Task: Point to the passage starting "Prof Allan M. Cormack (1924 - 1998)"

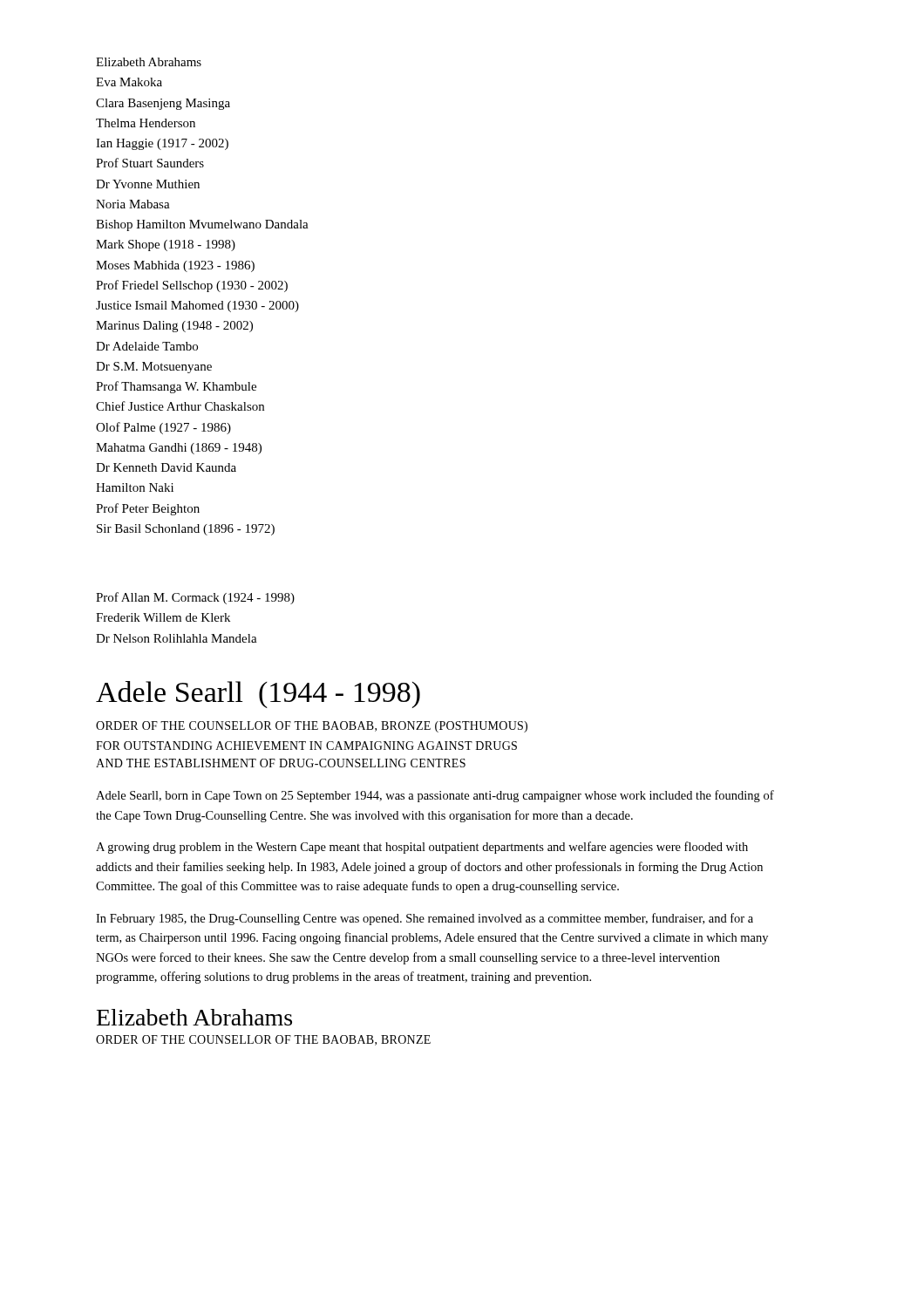Action: point(195,598)
